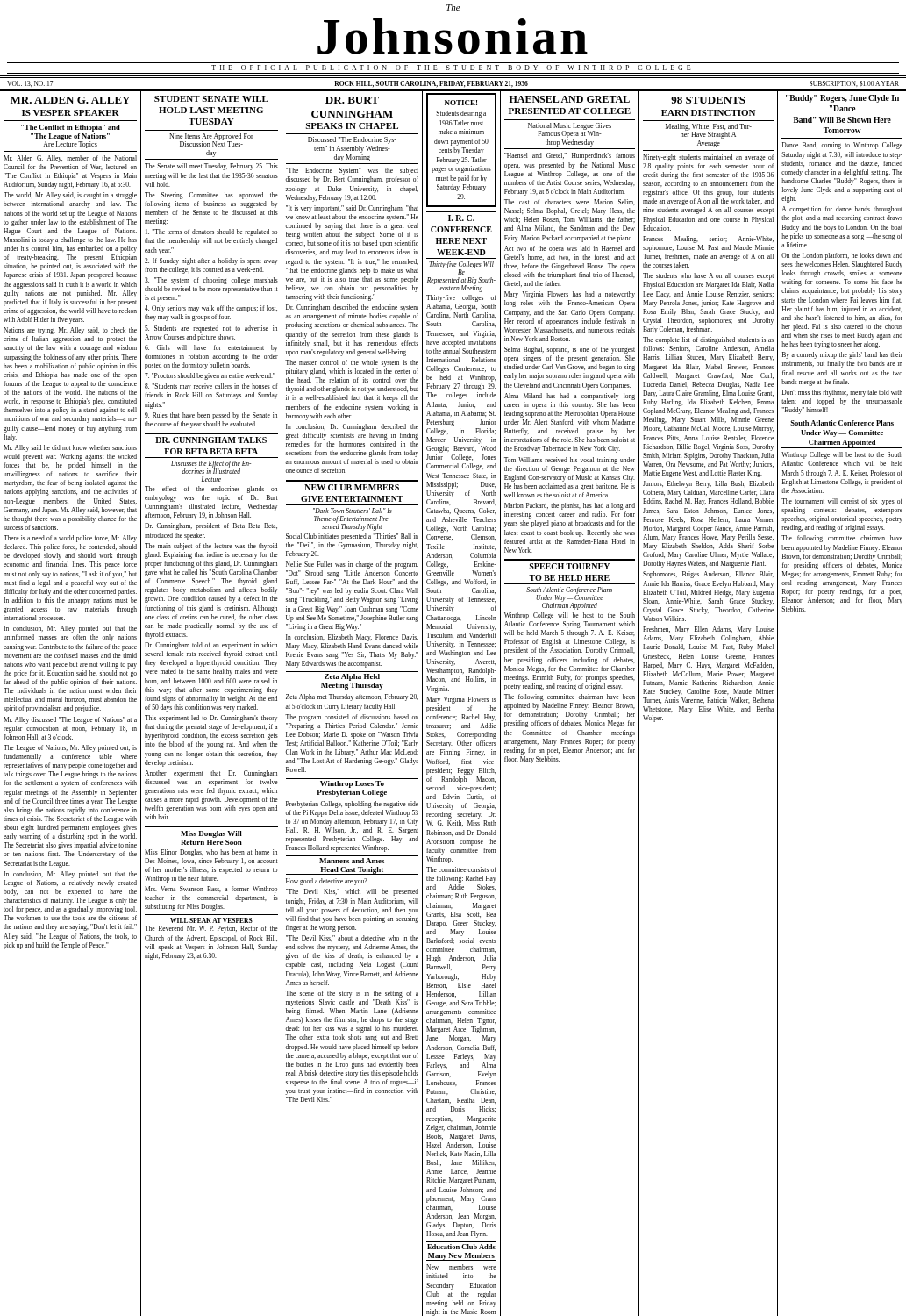Screen dimensions: 1316x906
Task: Locate the section header that says ""Buddy" Rogers, June"
Action: [x=842, y=115]
